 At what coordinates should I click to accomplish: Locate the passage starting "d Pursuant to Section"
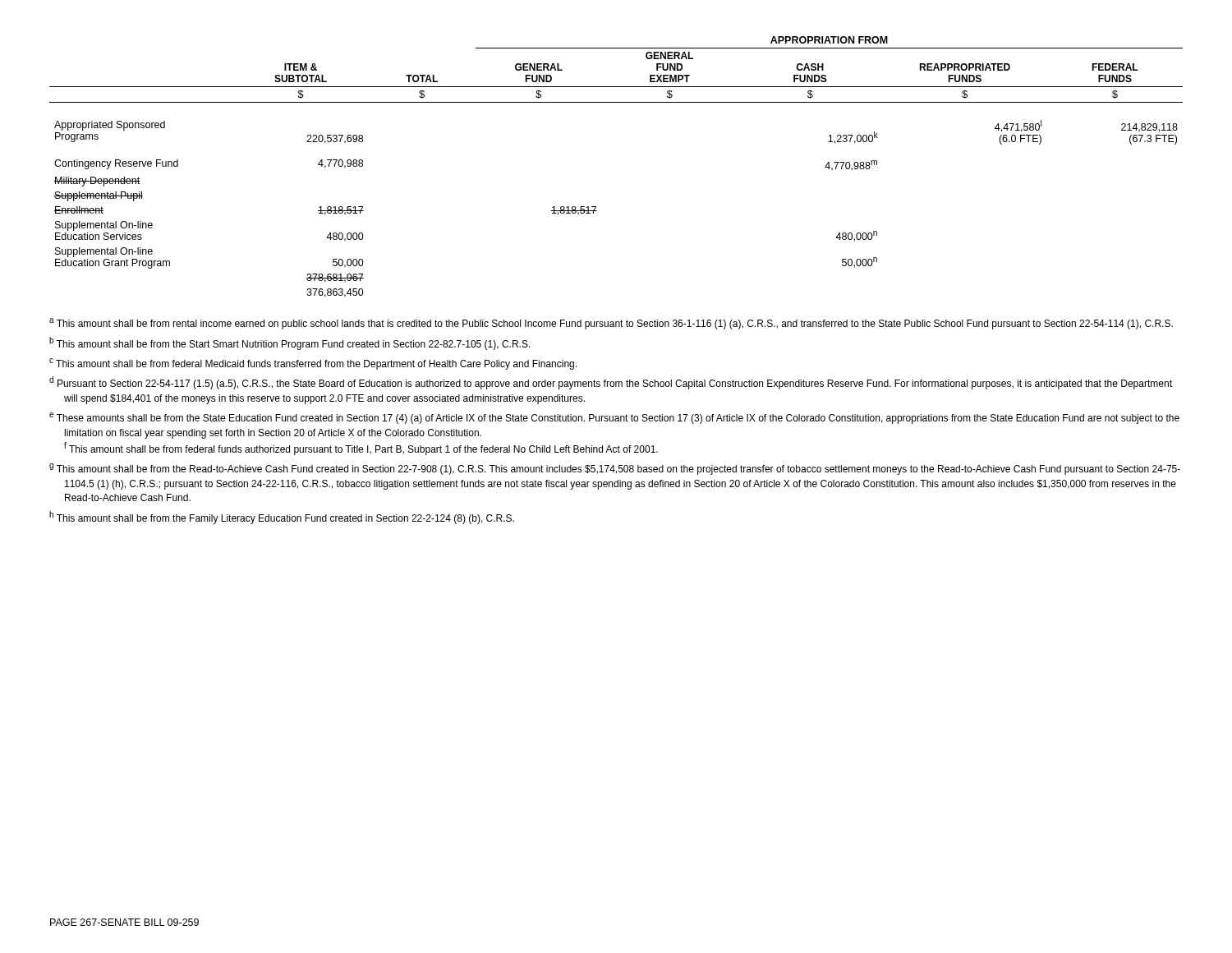[611, 390]
